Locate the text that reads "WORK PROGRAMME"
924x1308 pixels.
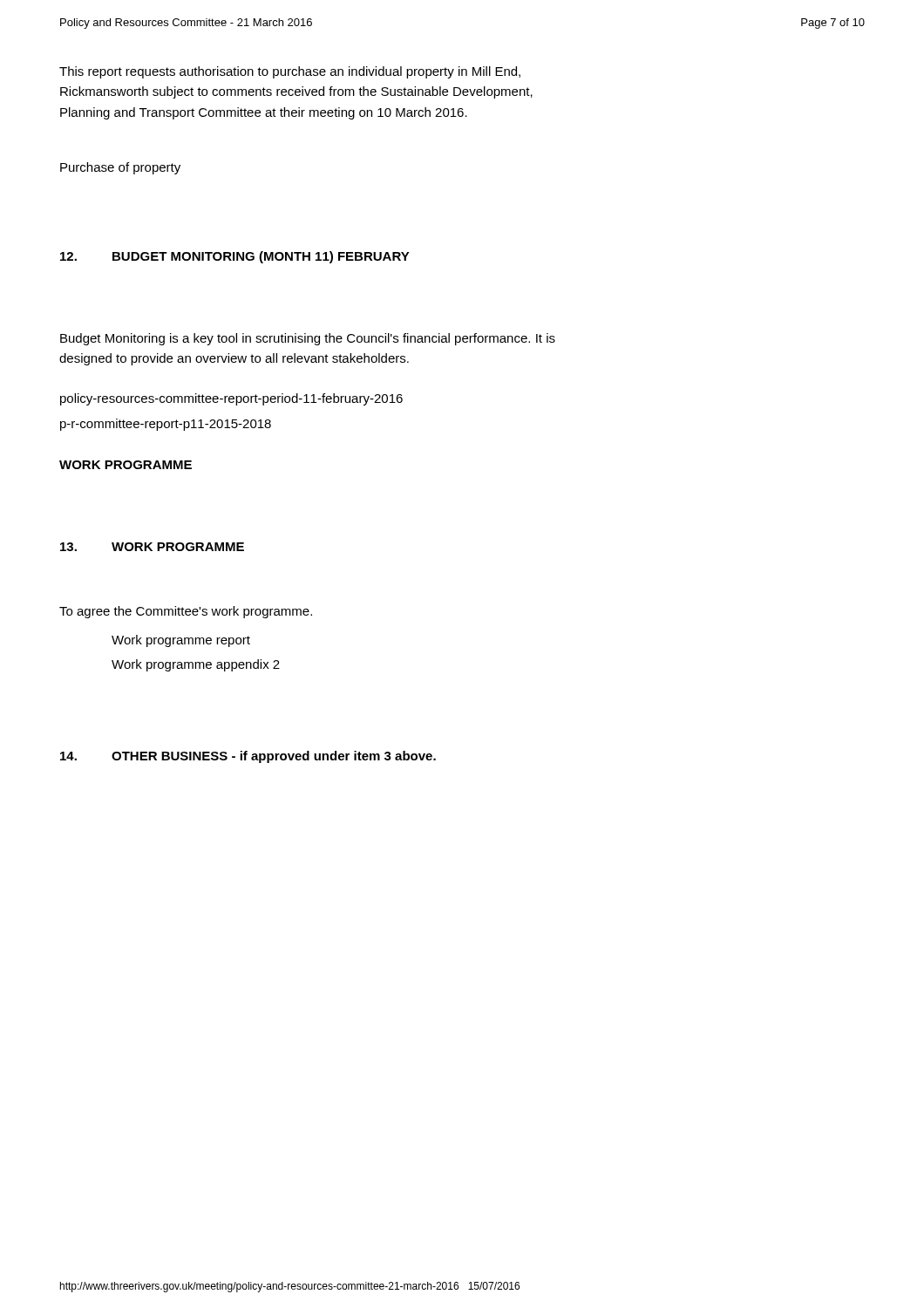coord(126,464)
